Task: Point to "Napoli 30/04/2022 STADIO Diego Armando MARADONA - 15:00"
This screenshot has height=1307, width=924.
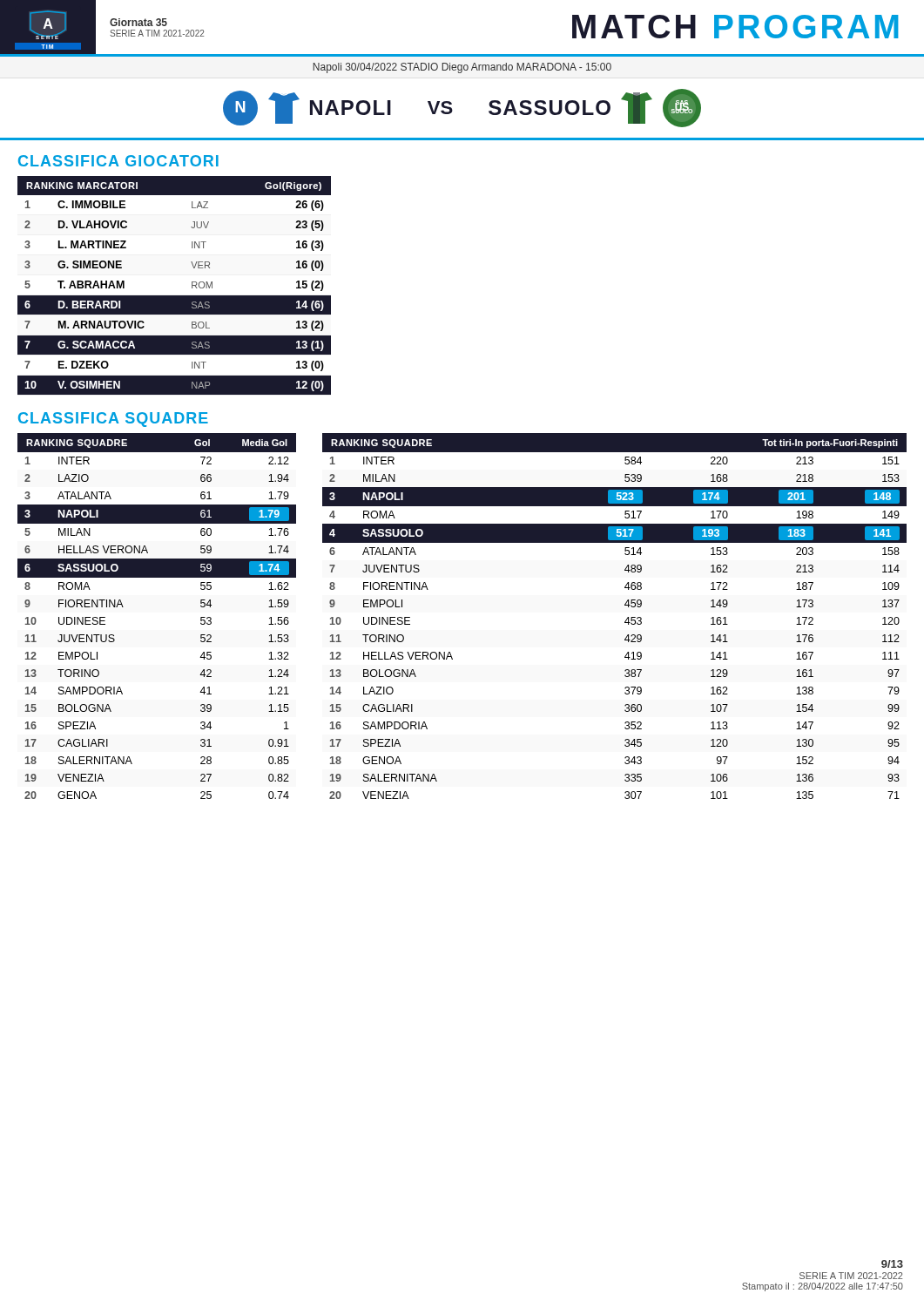Action: (462, 67)
